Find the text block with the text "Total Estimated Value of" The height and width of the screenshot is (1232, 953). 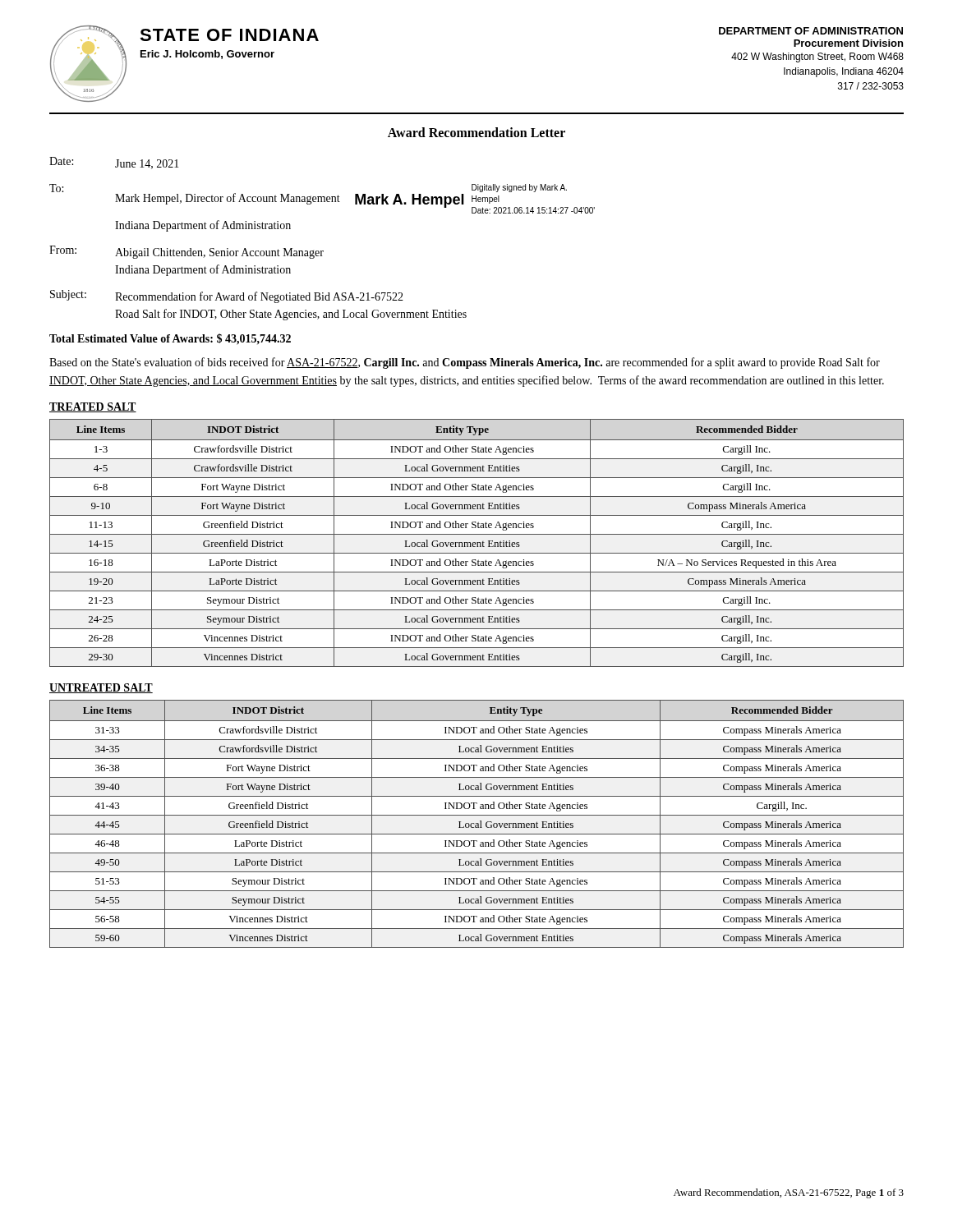[170, 339]
